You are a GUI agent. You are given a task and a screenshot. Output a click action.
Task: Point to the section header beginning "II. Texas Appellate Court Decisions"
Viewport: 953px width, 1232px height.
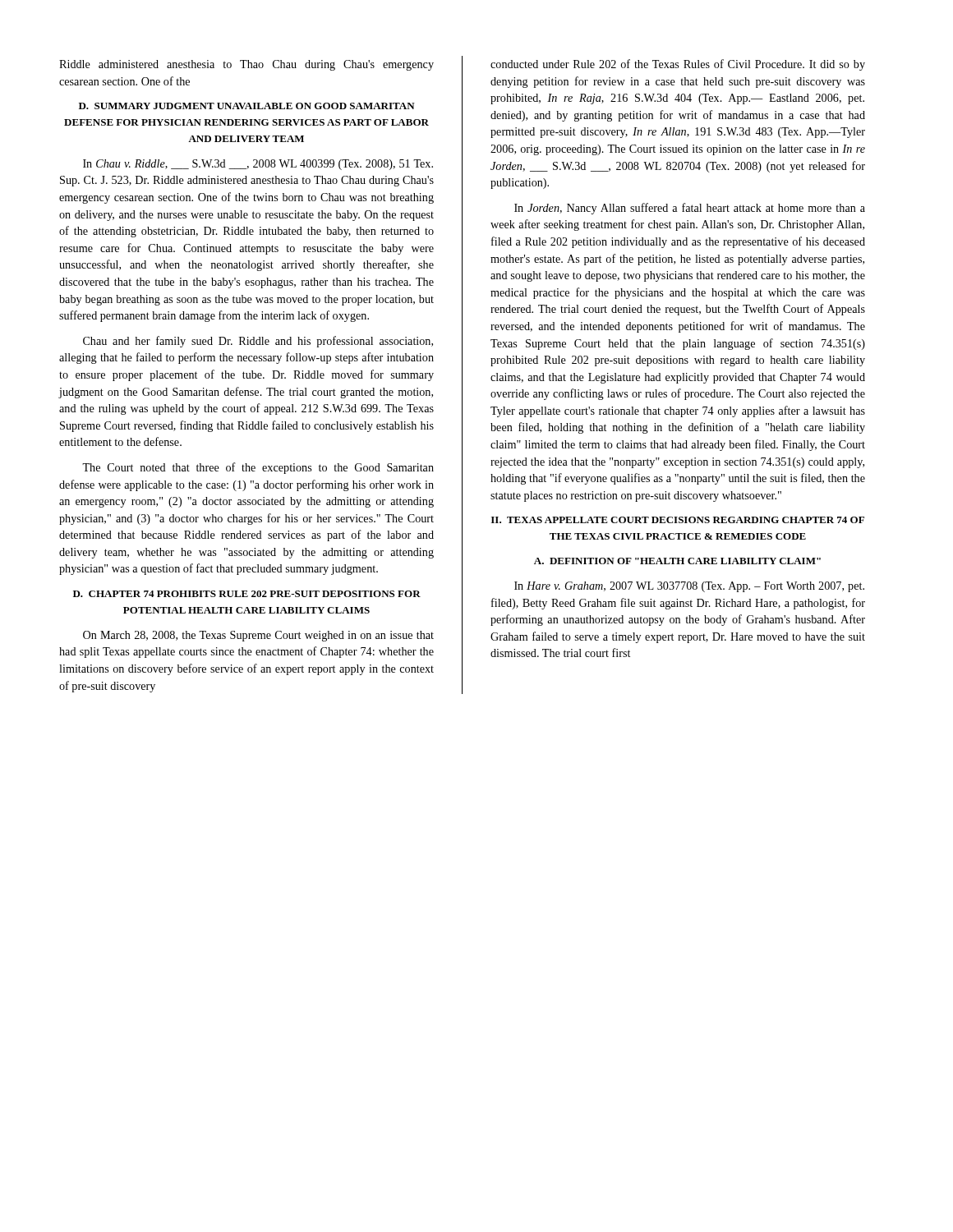coord(678,528)
